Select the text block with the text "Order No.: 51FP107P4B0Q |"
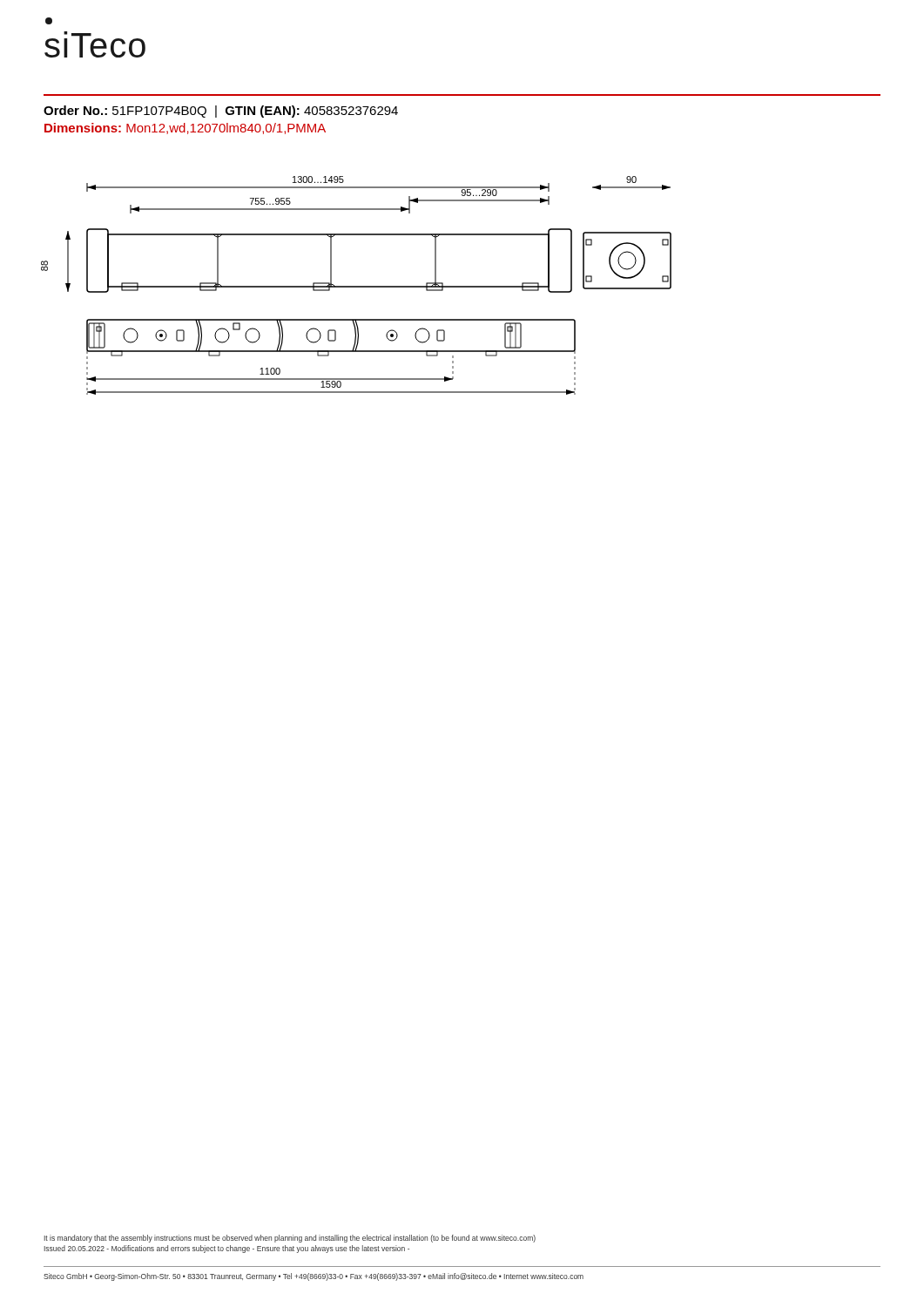Image resolution: width=924 pixels, height=1307 pixels. (221, 119)
